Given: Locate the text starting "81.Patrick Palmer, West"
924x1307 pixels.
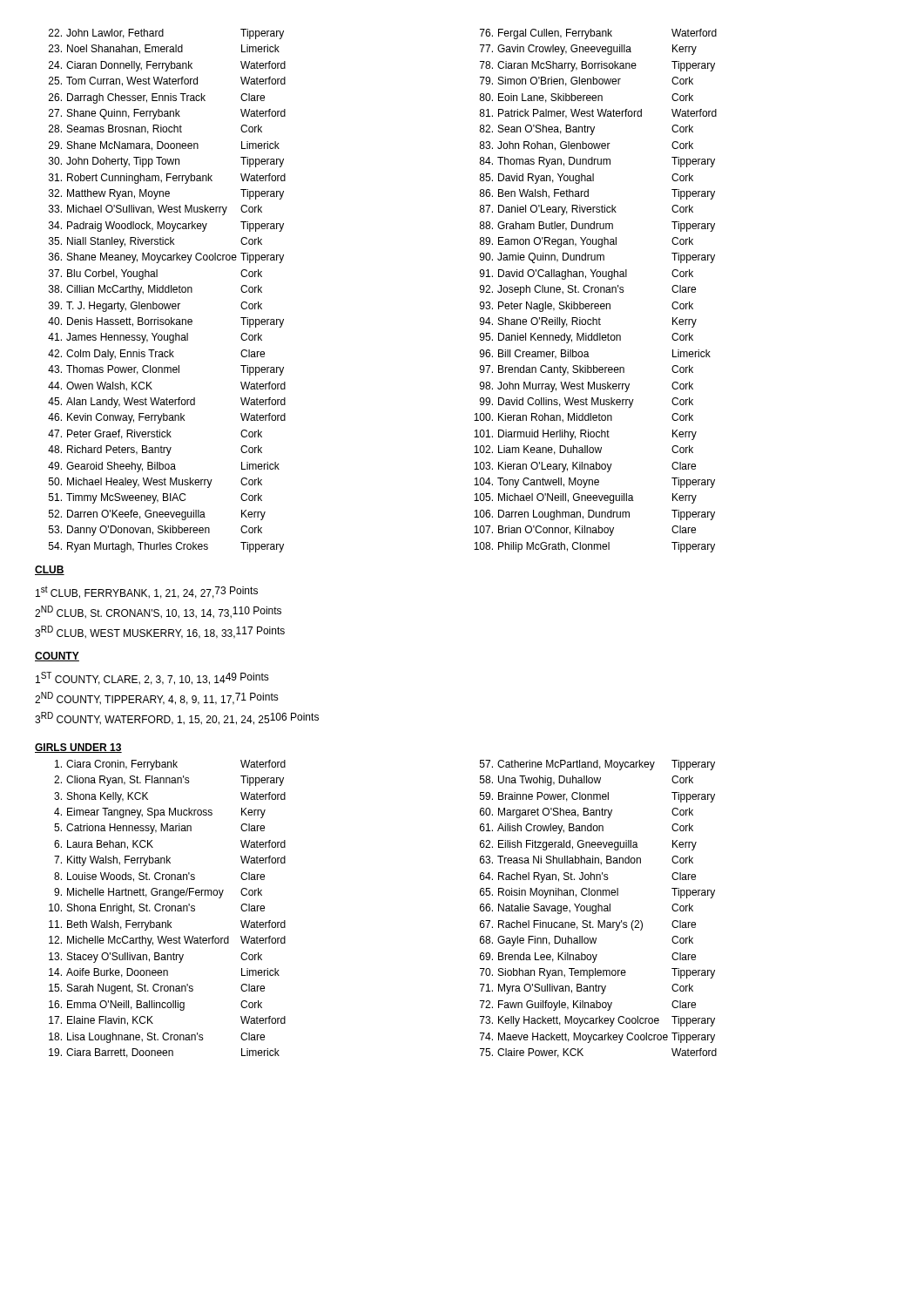Looking at the screenshot, I should point(591,114).
